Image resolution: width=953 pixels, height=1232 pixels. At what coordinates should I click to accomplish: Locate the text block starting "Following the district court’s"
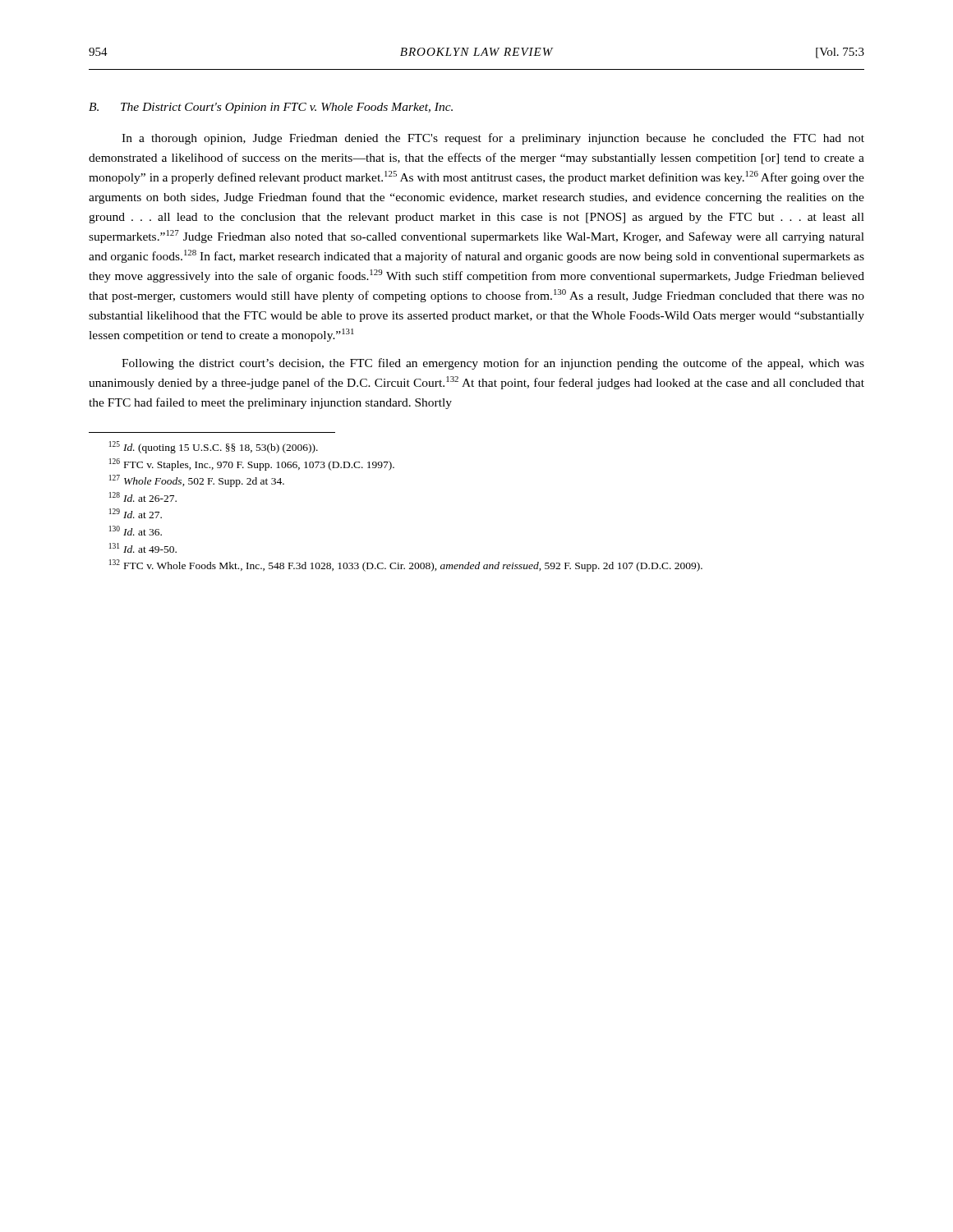point(476,383)
